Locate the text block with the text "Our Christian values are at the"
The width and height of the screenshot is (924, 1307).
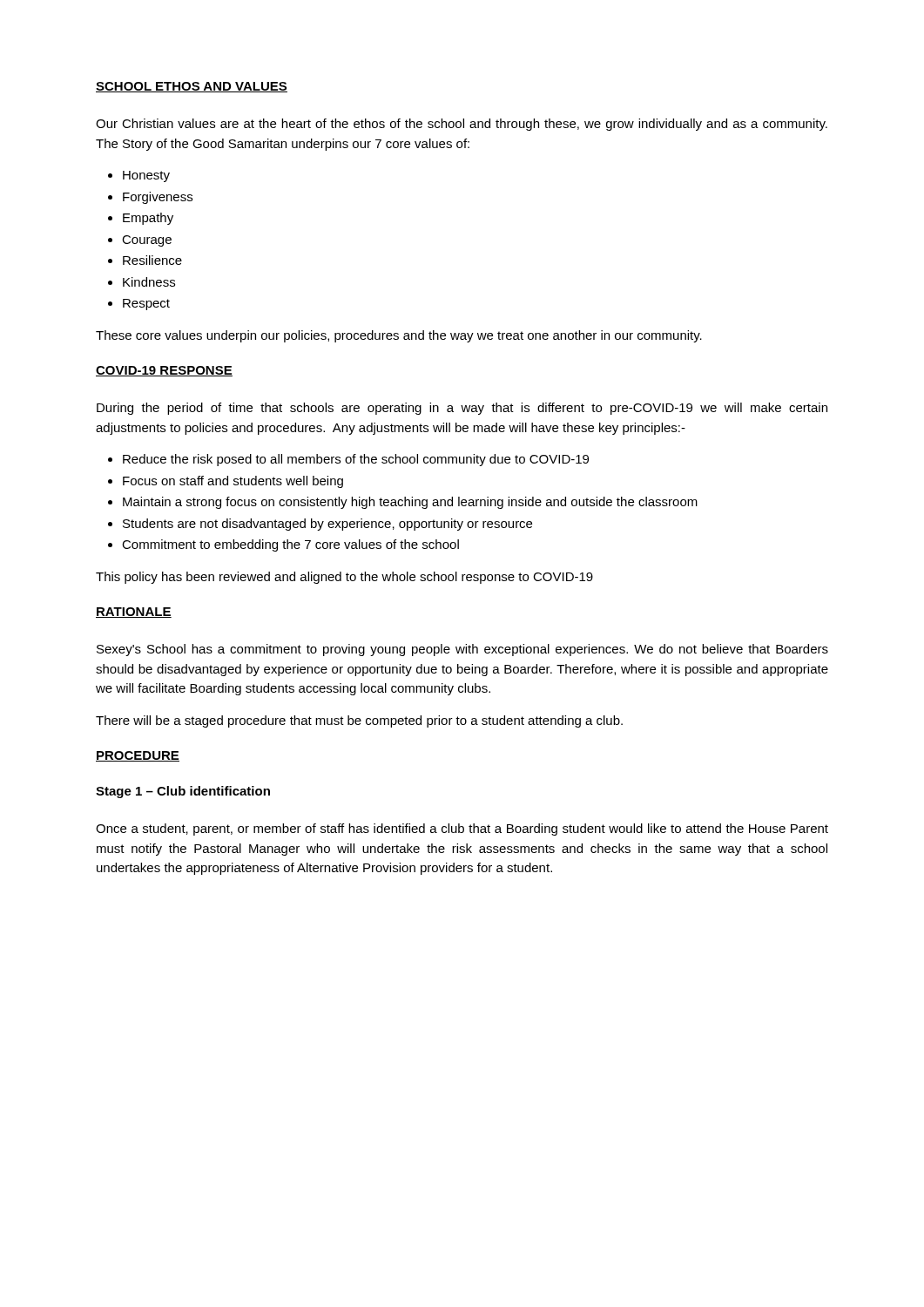pyautogui.click(x=462, y=133)
